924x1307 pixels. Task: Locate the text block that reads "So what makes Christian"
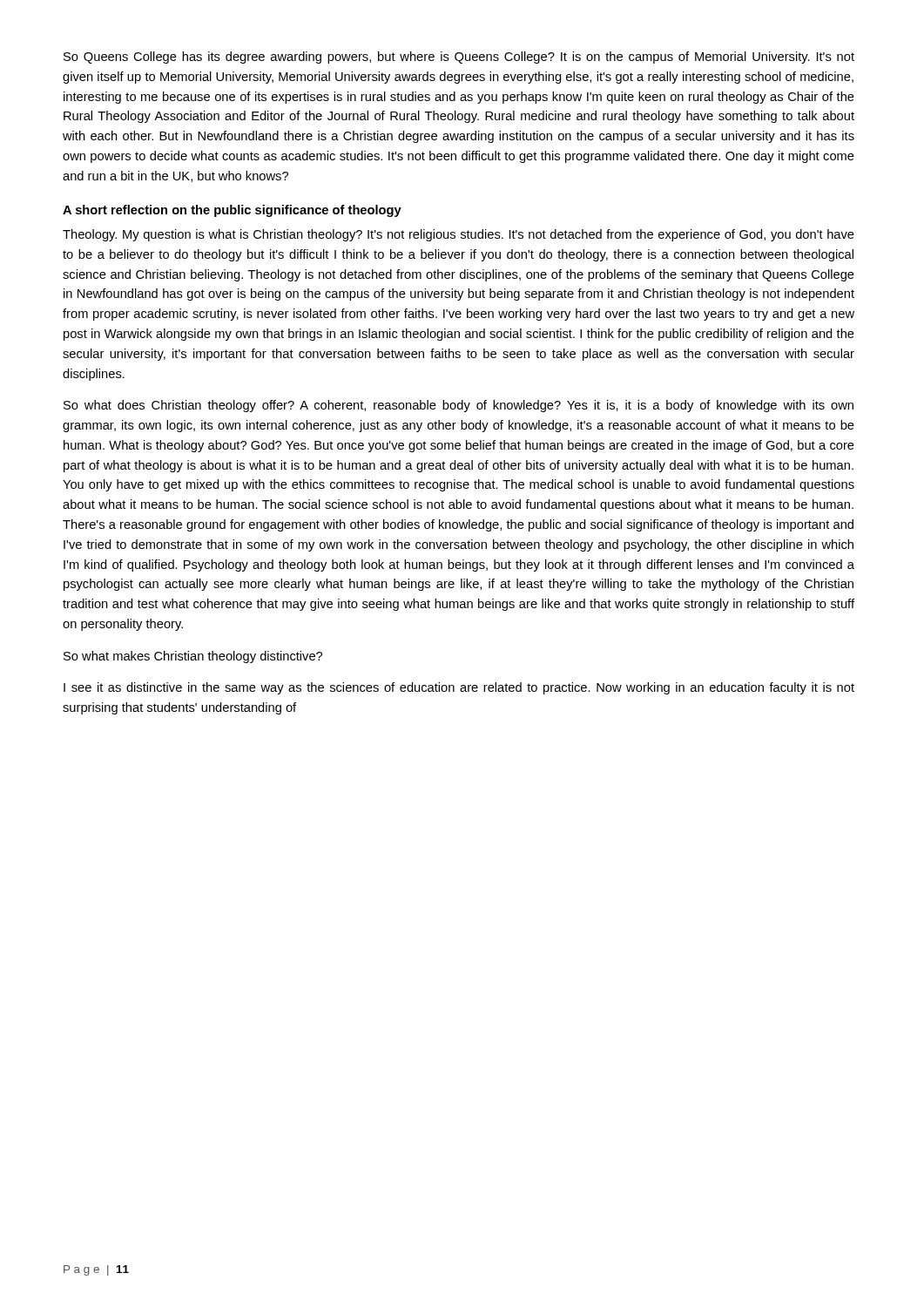193,656
